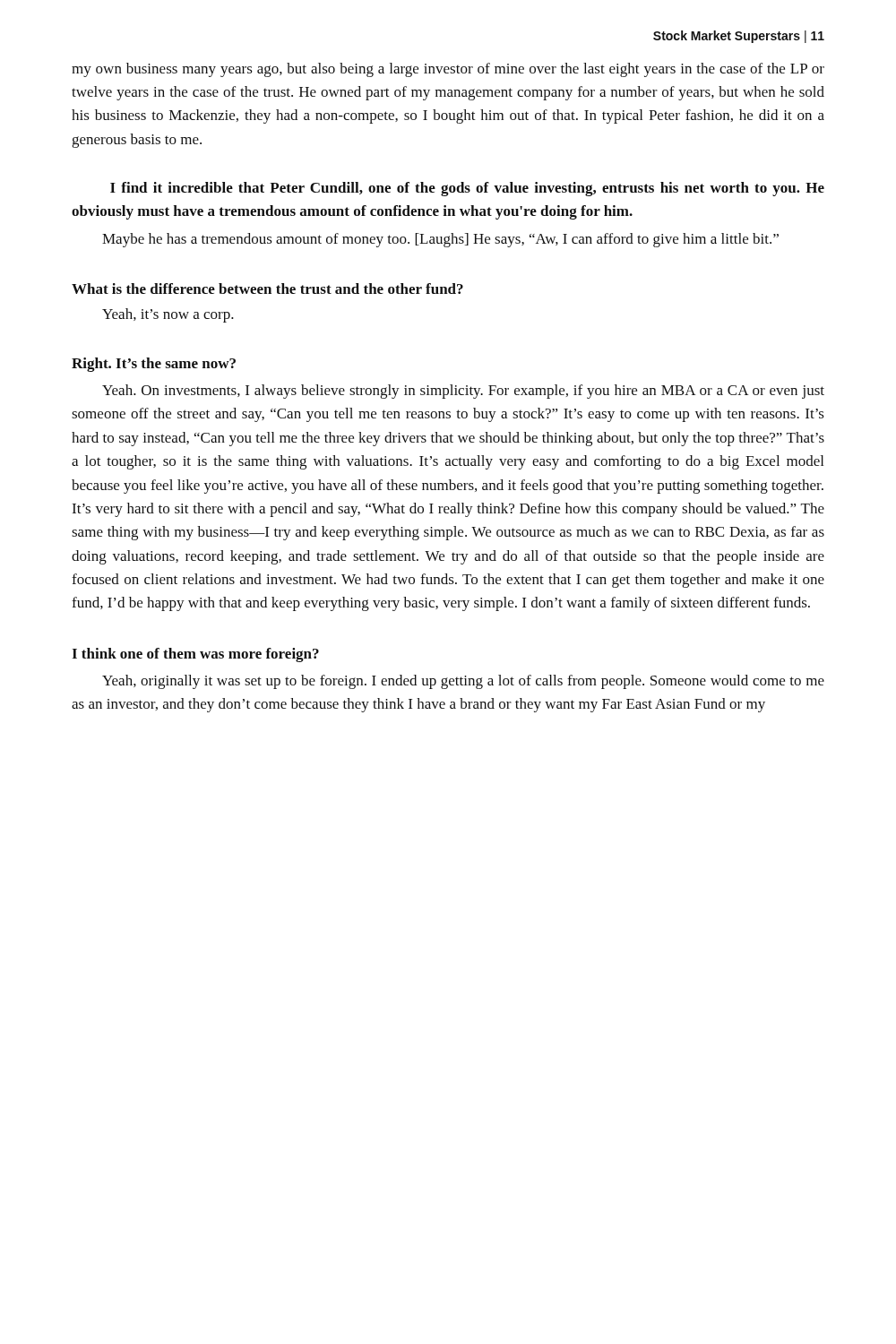The height and width of the screenshot is (1344, 896).
Task: Click on the block starting "Right. It’s the same now?"
Action: 154,365
